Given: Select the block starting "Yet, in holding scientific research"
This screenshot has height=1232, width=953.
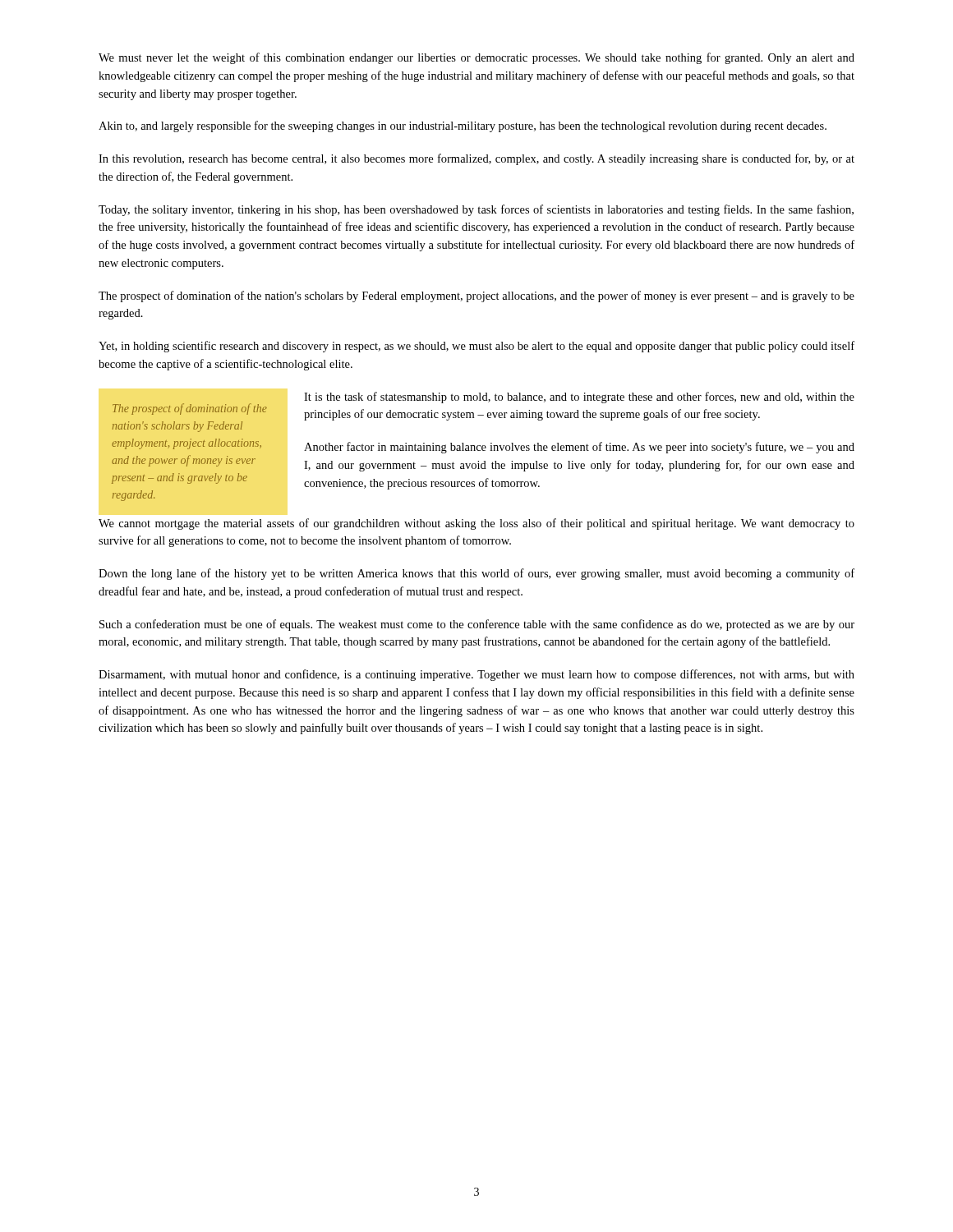Looking at the screenshot, I should pyautogui.click(x=476, y=355).
